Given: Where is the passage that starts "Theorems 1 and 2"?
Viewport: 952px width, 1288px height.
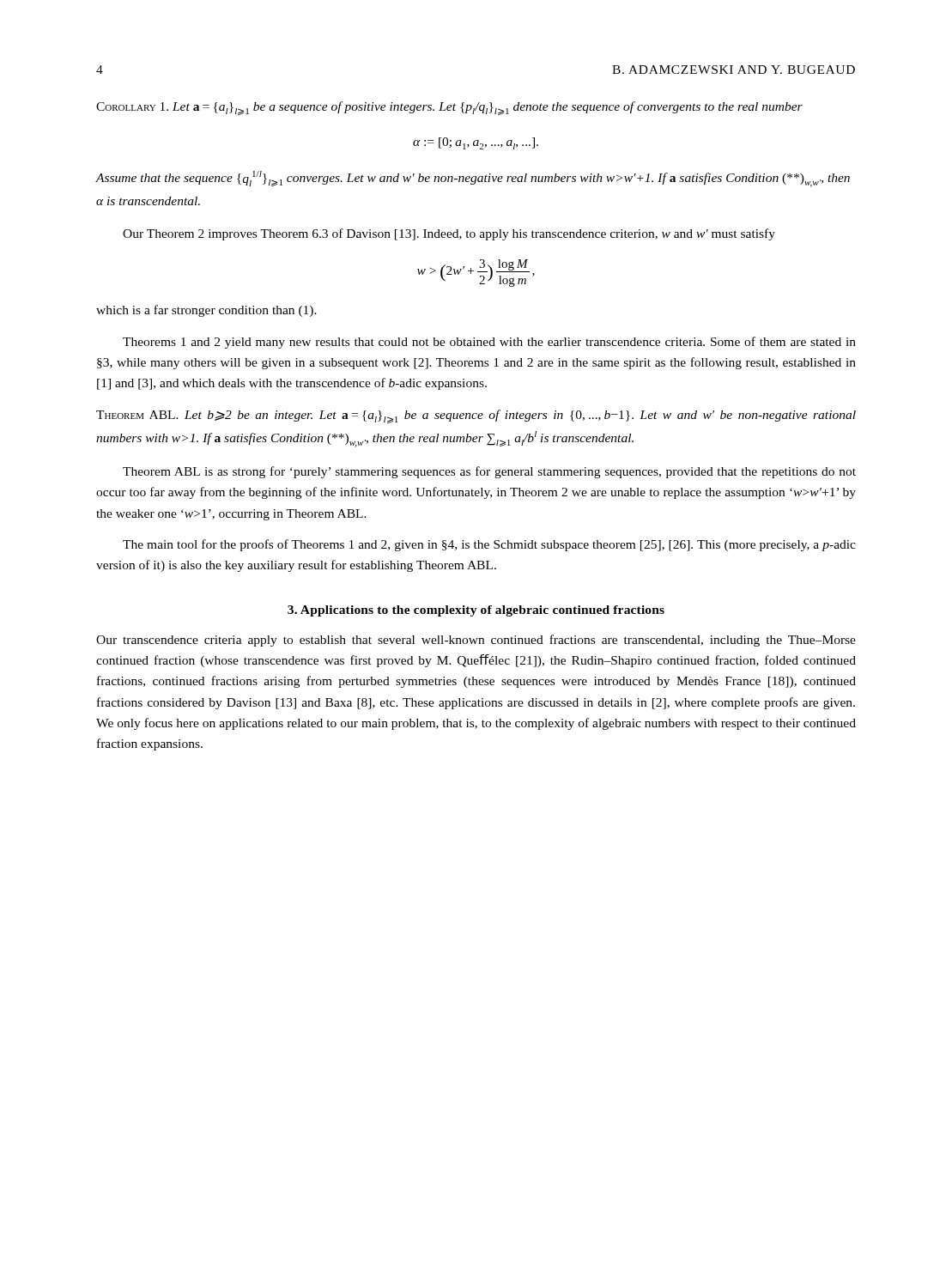Looking at the screenshot, I should click(x=476, y=362).
